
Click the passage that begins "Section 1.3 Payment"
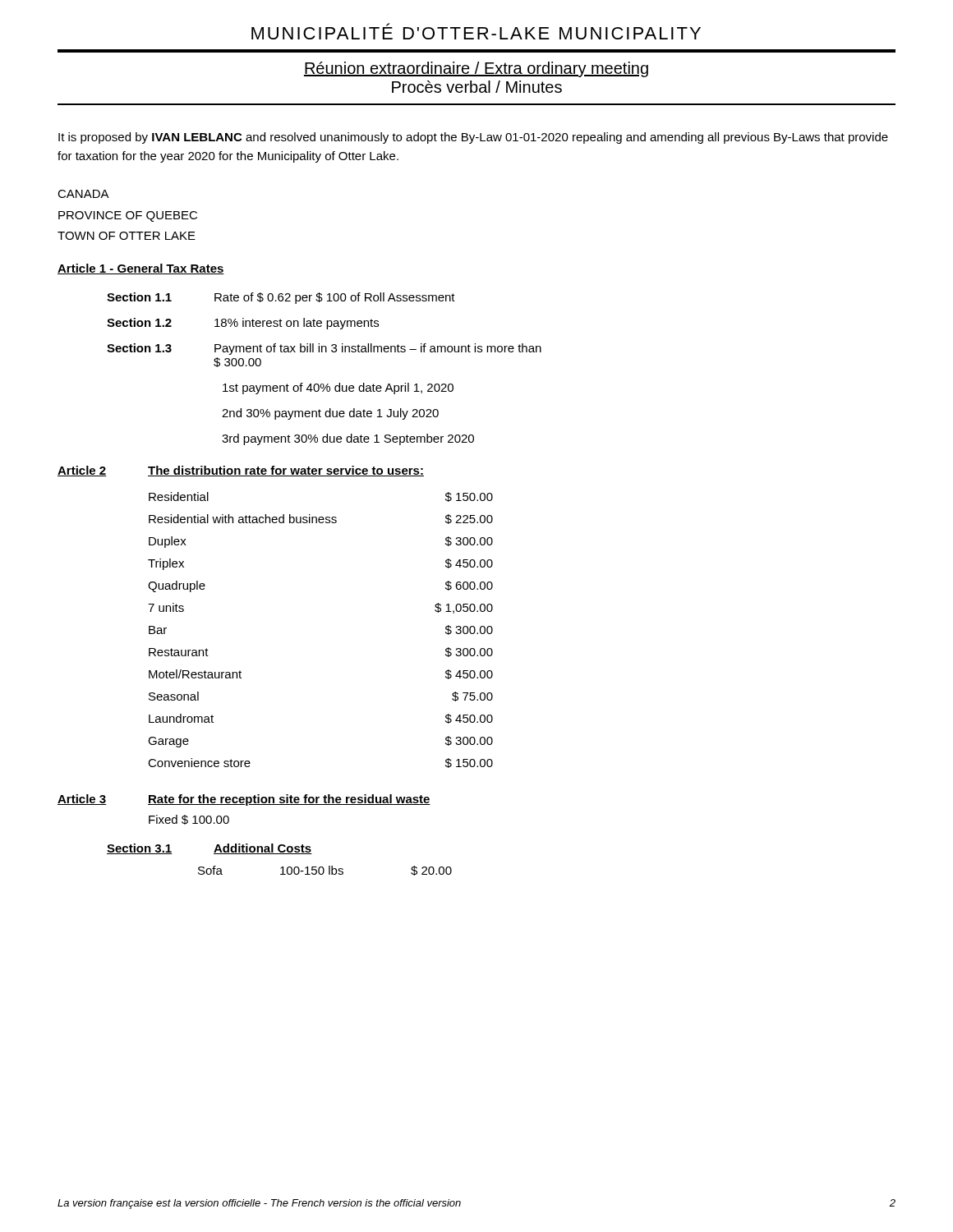501,354
